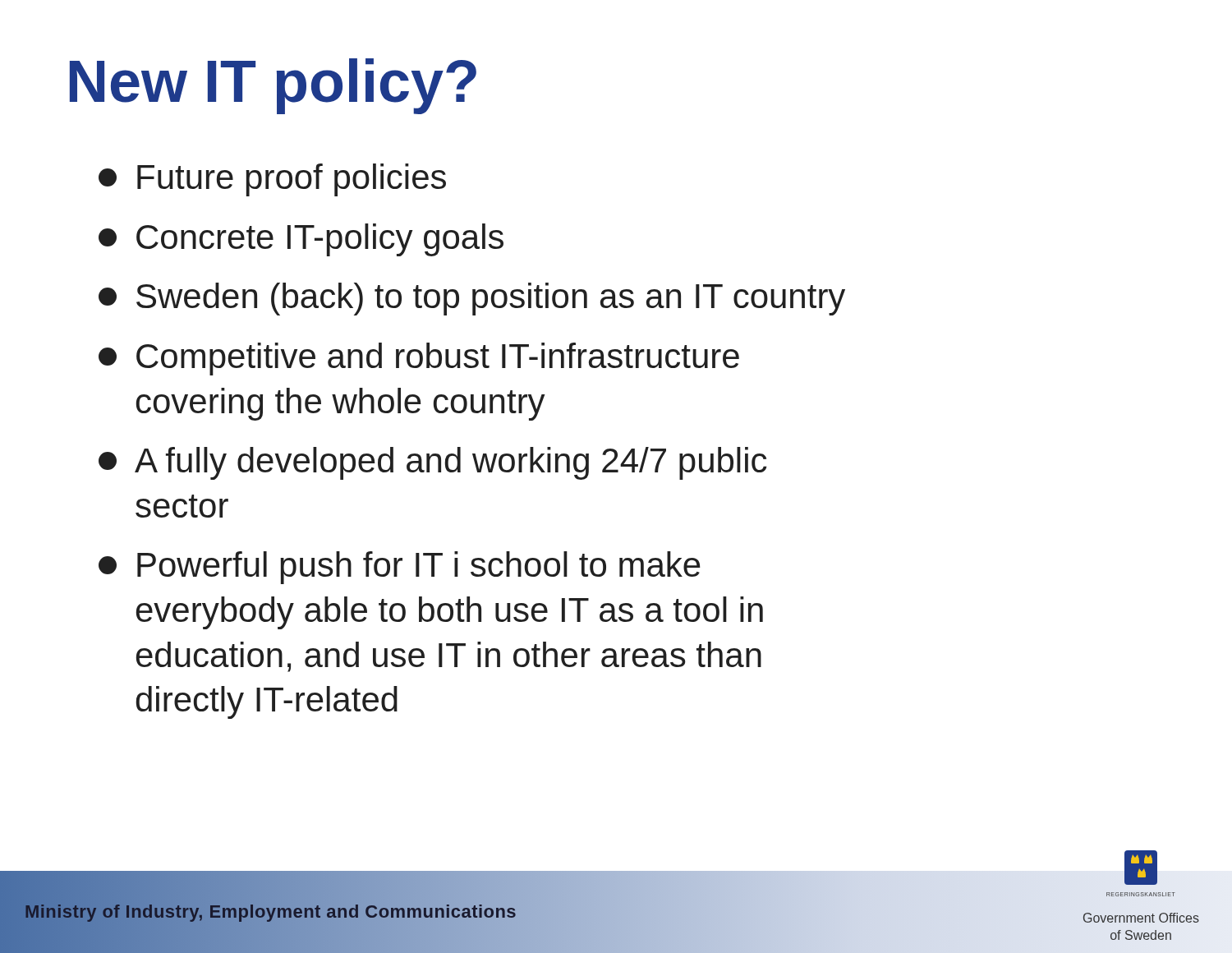1232x953 pixels.
Task: Point to the text block starting "New IT policy?"
Action: (273, 82)
